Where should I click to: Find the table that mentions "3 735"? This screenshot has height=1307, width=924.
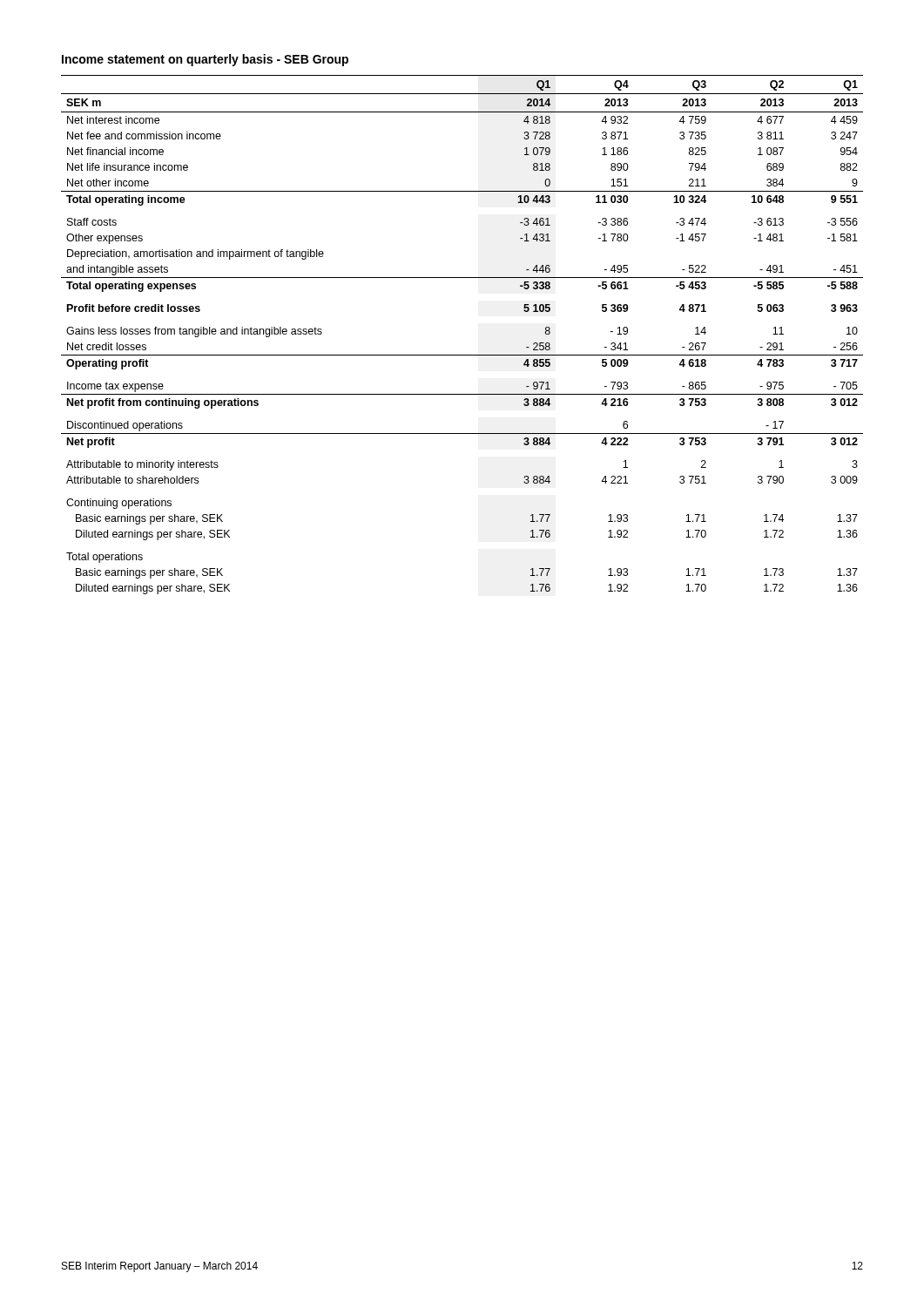point(462,335)
